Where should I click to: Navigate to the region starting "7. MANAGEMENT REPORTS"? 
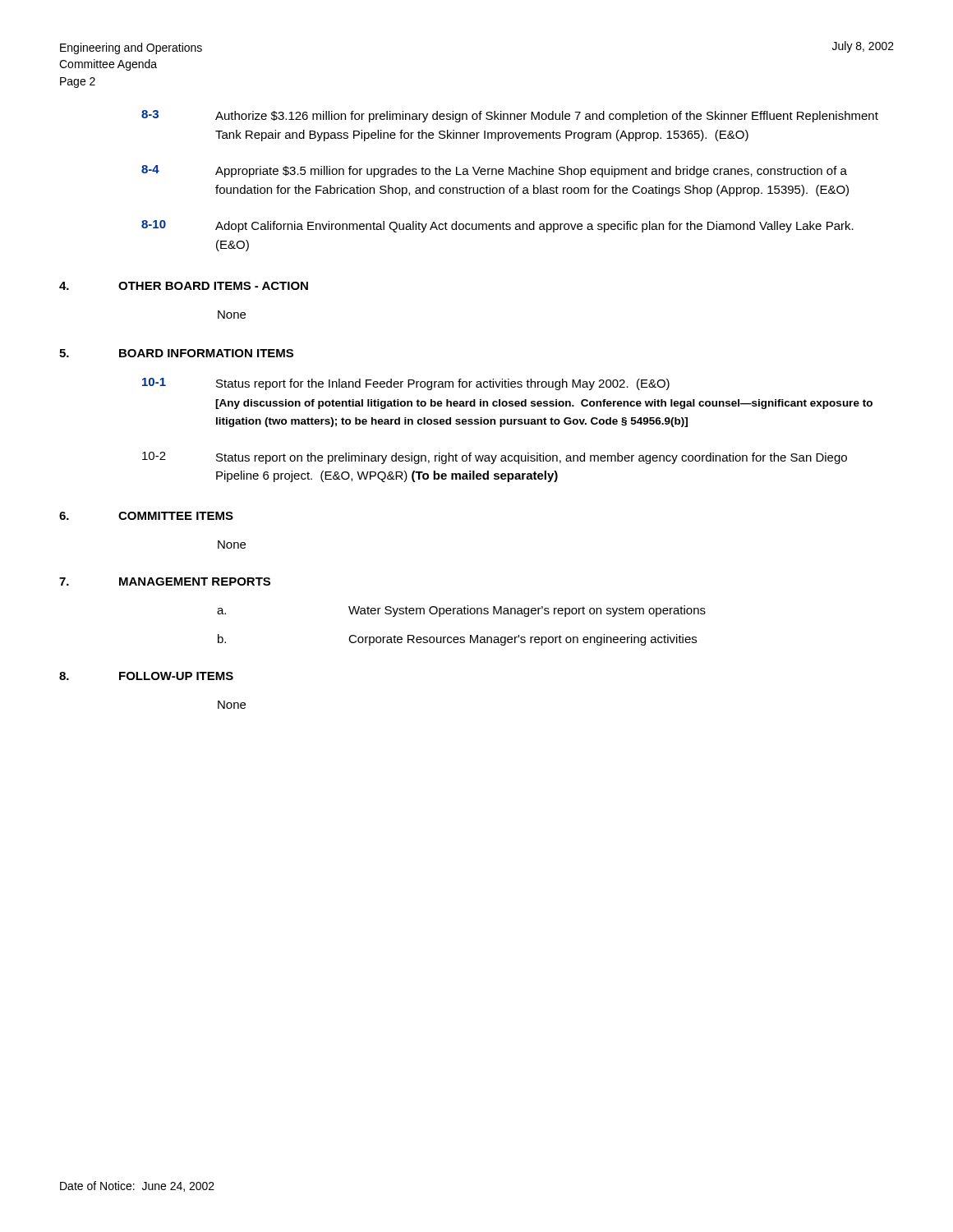165,581
